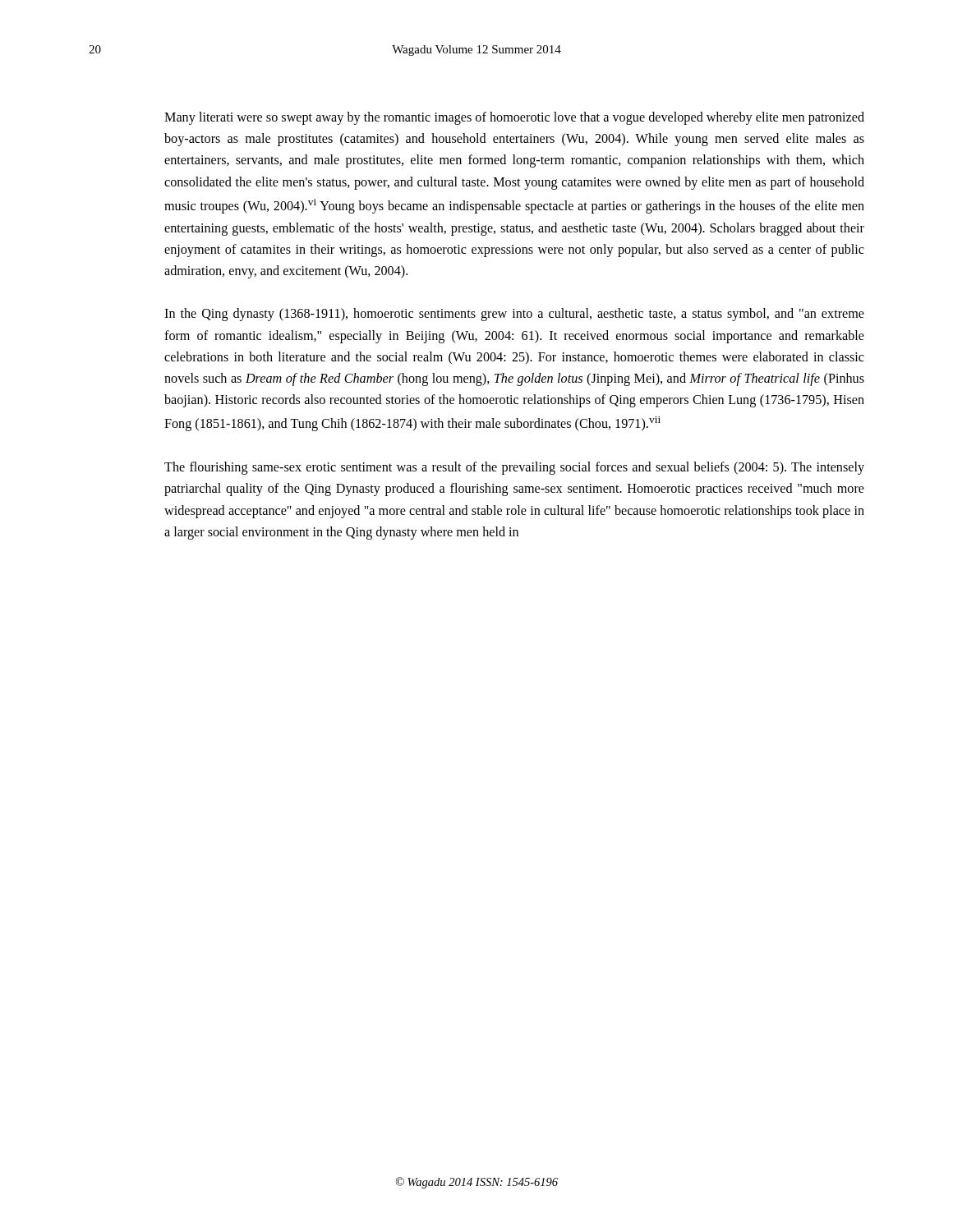Click the passage that begins "The flourishing same-sex erotic sentiment was a"

[x=514, y=500]
